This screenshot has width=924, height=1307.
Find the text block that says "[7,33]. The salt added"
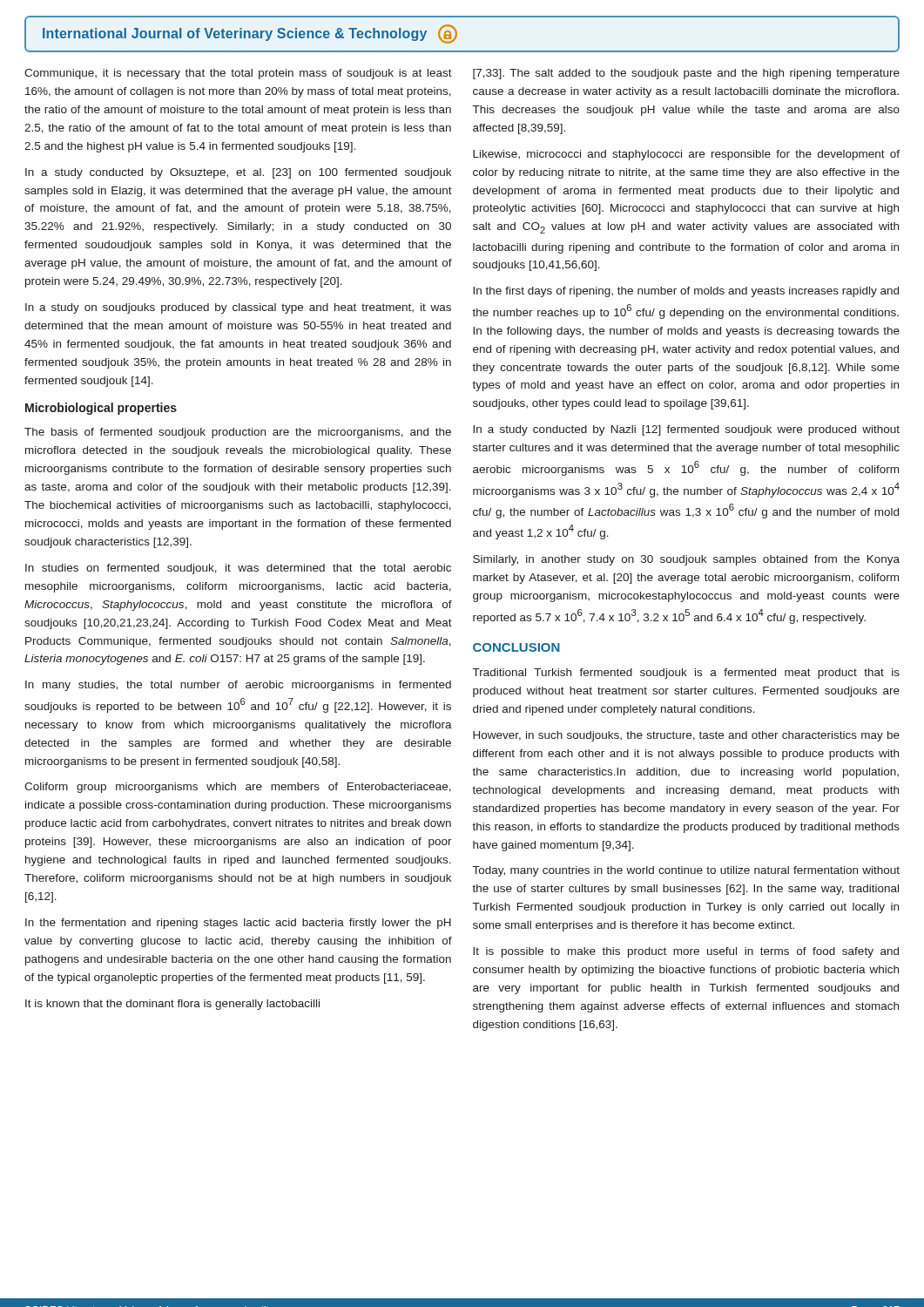point(686,101)
